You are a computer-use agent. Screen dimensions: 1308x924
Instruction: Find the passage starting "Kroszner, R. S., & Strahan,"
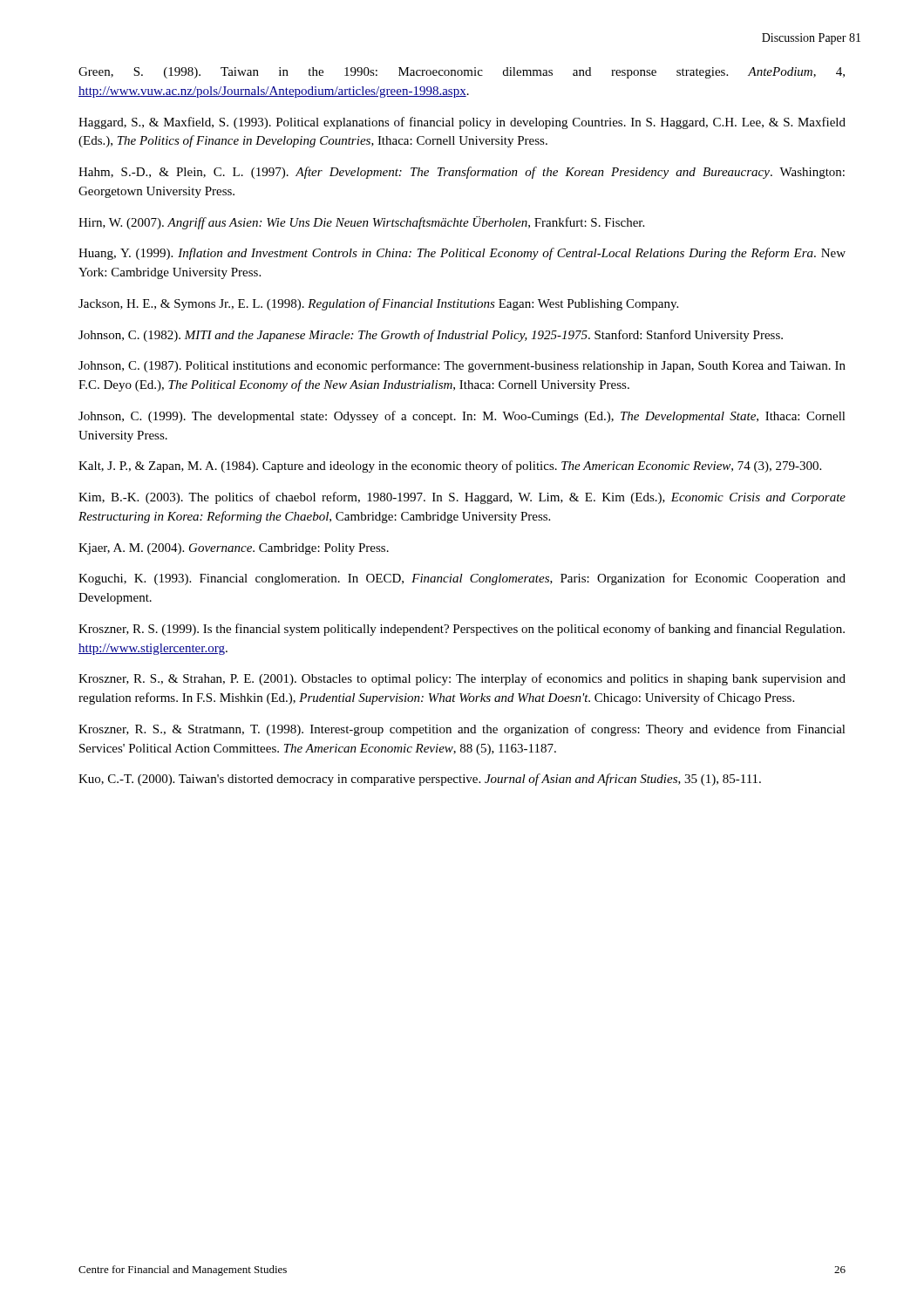coord(462,688)
